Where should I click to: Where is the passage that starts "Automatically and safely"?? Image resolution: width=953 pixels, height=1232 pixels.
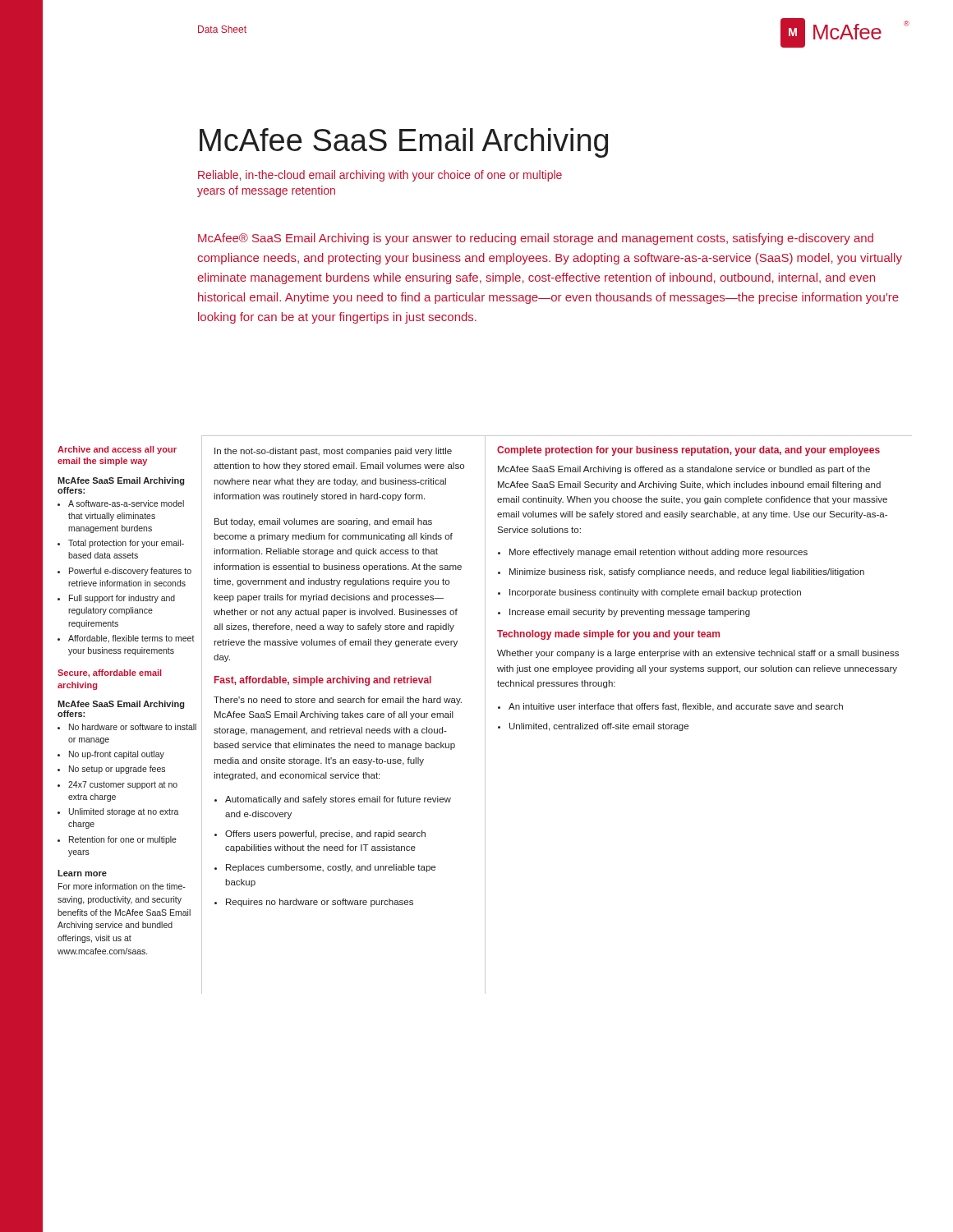point(338,807)
